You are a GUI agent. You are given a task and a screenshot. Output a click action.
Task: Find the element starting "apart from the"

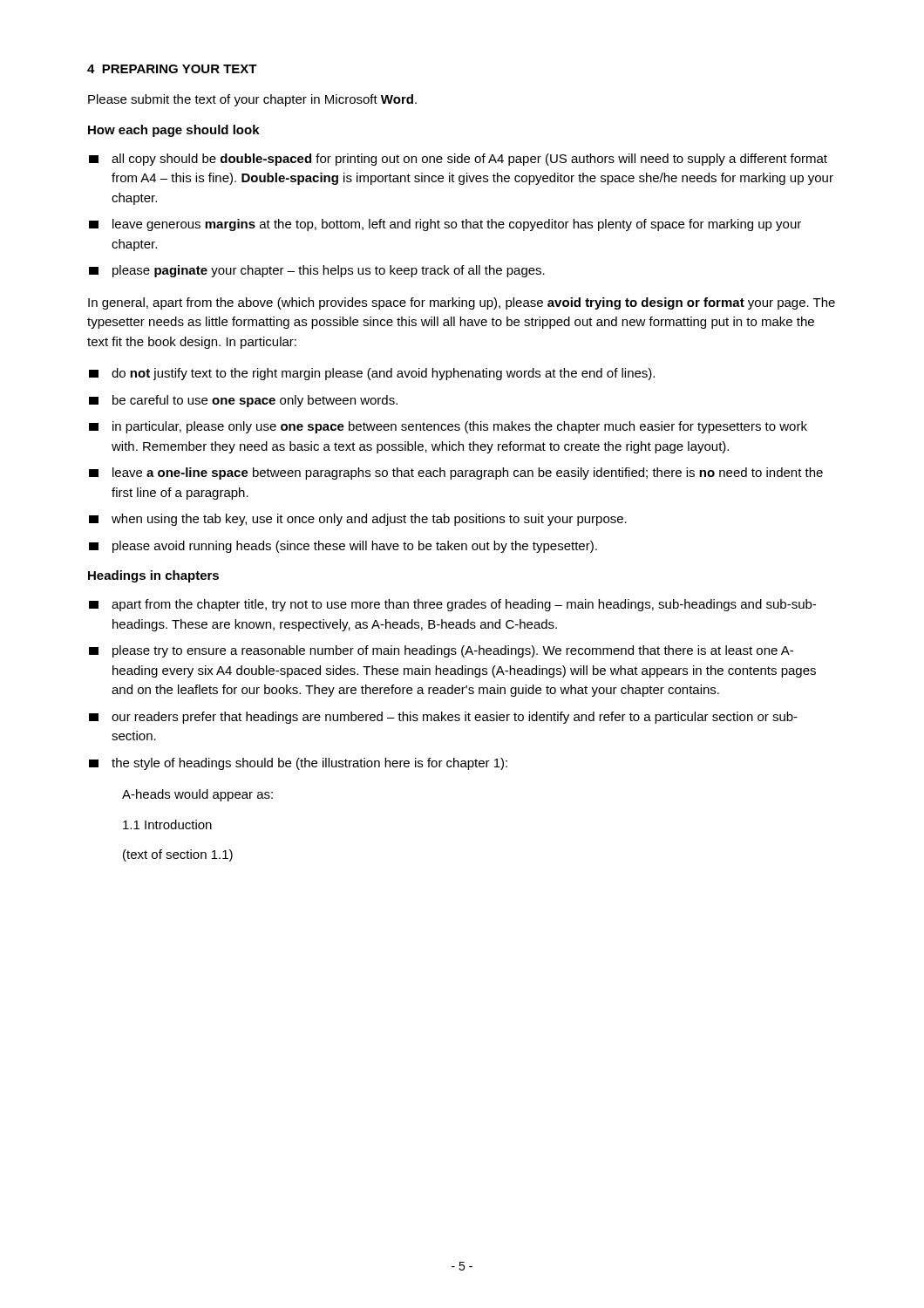[462, 614]
